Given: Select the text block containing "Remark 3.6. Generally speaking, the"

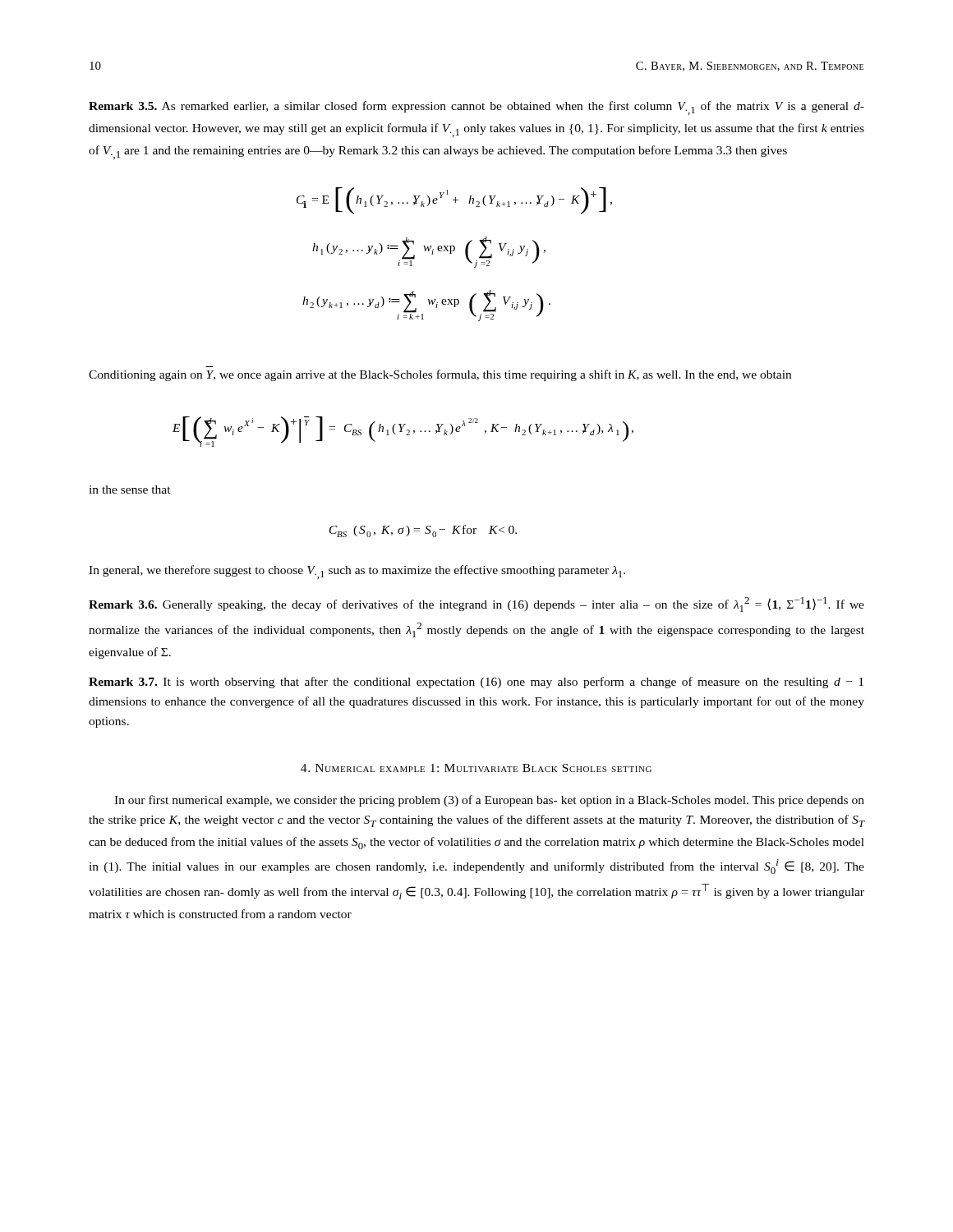Looking at the screenshot, I should (476, 627).
